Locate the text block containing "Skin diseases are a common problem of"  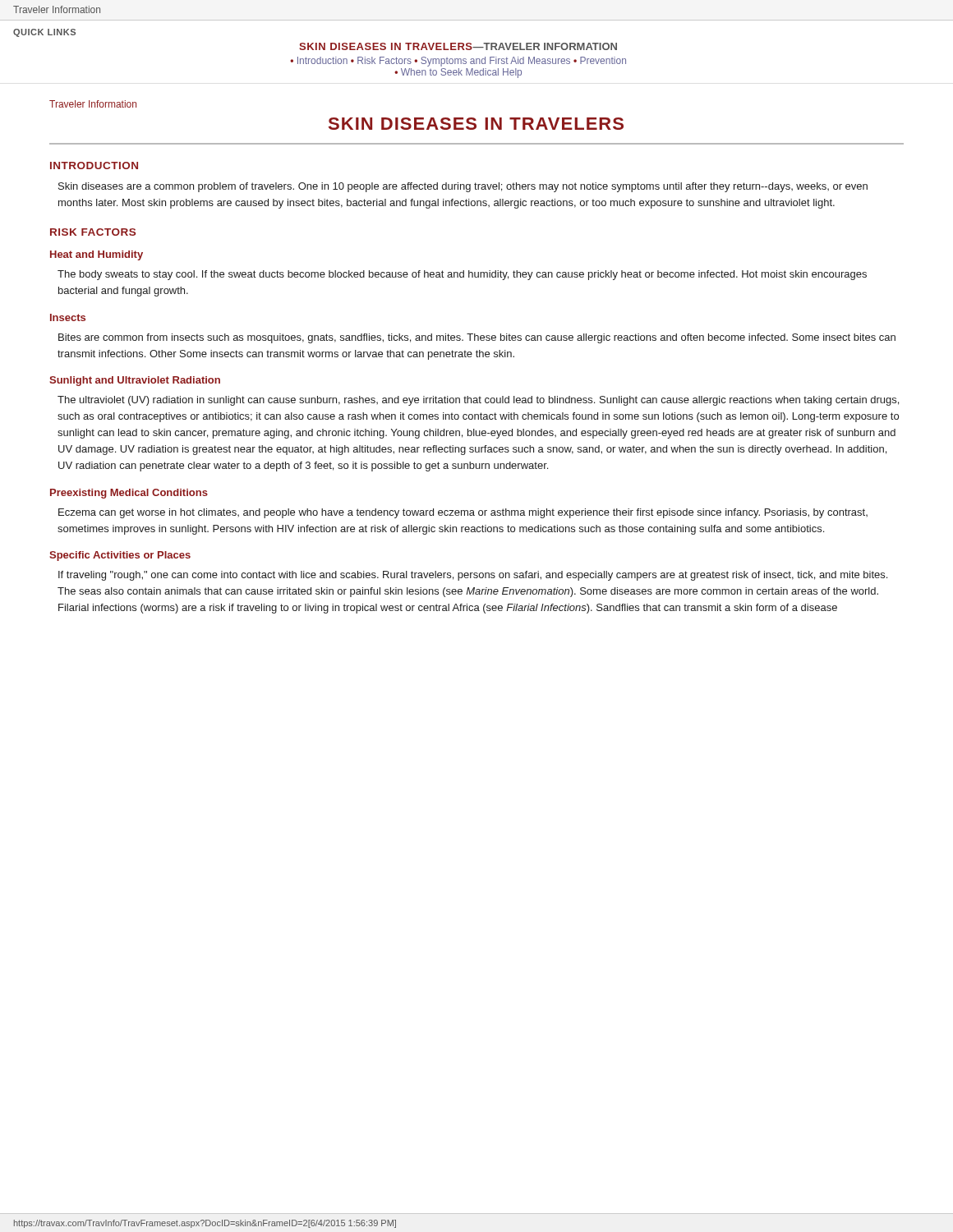coord(463,194)
